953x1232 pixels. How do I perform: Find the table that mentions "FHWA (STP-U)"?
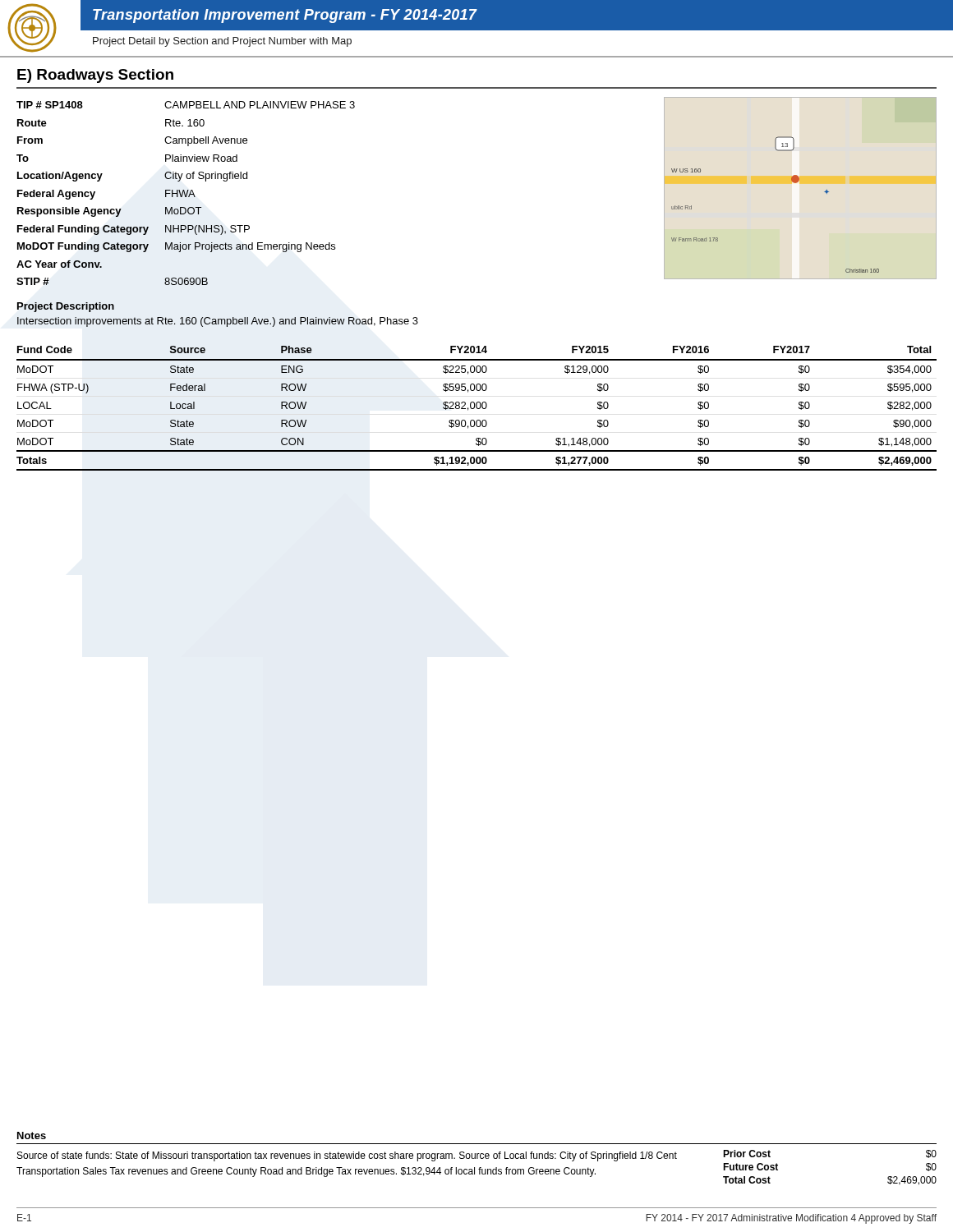coord(476,405)
